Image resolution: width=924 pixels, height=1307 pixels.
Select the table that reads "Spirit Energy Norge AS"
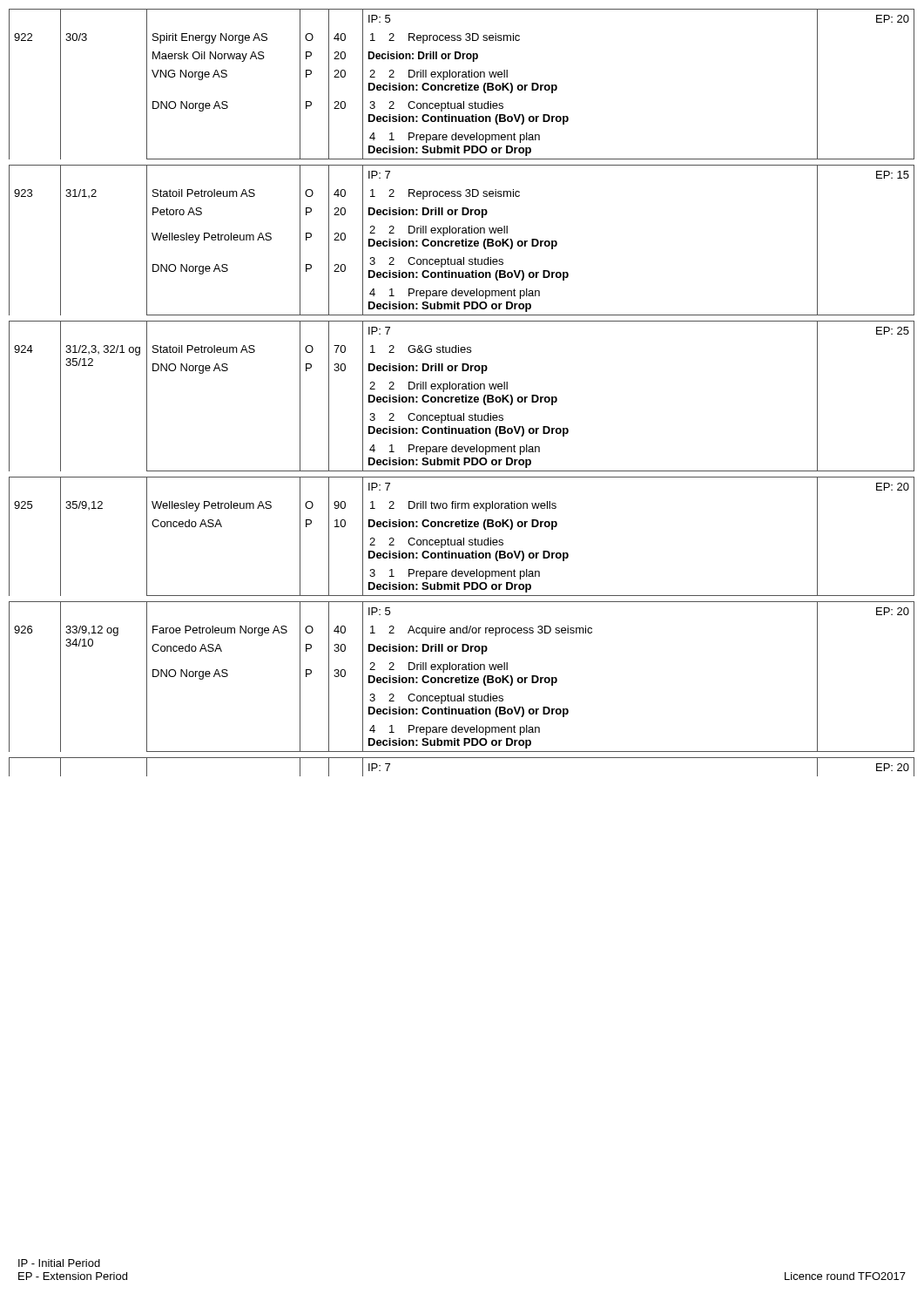462,393
